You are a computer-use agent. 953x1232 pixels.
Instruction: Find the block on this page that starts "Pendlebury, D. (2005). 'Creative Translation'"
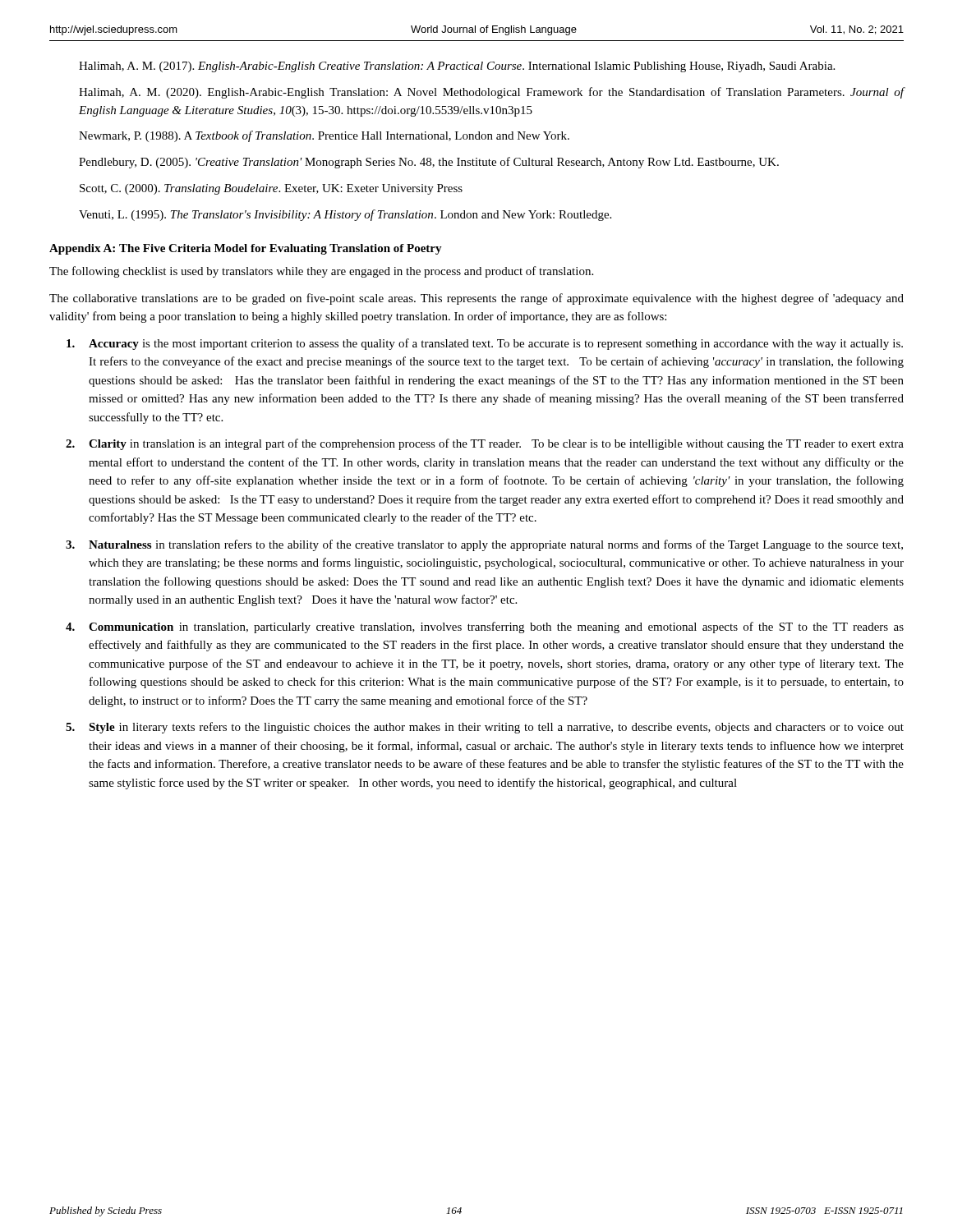[x=476, y=163]
